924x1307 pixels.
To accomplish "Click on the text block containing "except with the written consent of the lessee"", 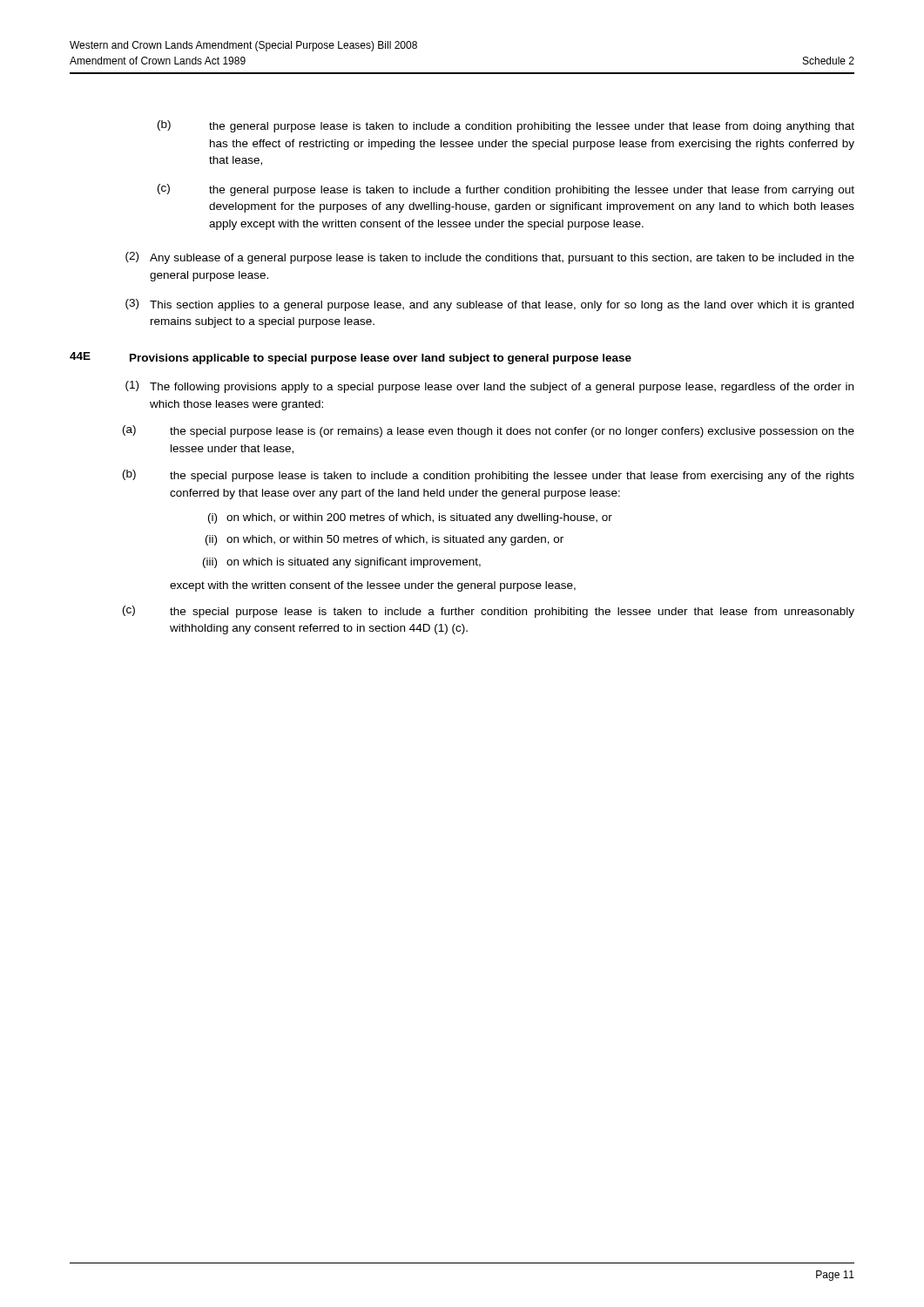I will tap(373, 585).
